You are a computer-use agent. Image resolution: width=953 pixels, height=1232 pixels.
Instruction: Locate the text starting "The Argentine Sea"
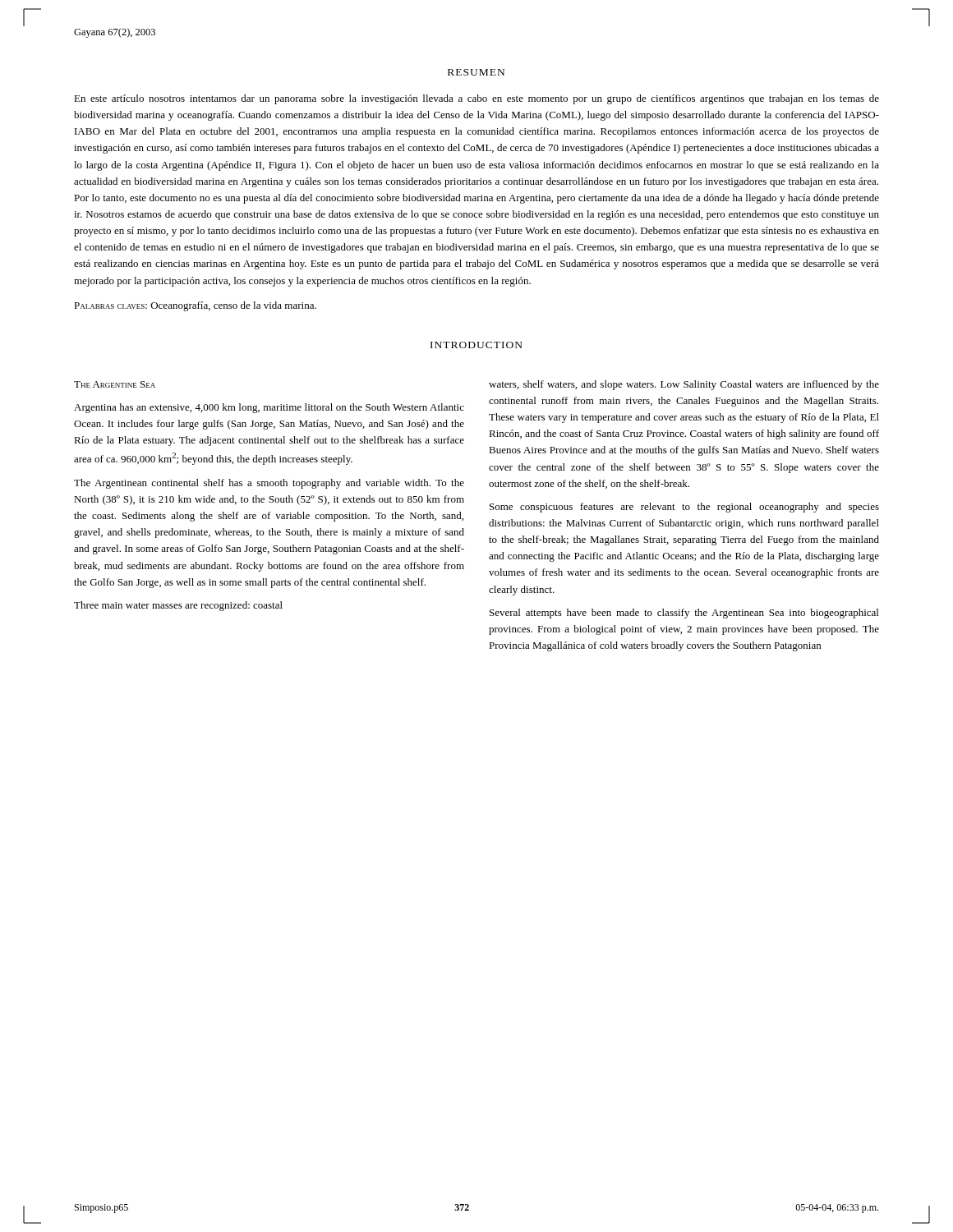tap(115, 384)
